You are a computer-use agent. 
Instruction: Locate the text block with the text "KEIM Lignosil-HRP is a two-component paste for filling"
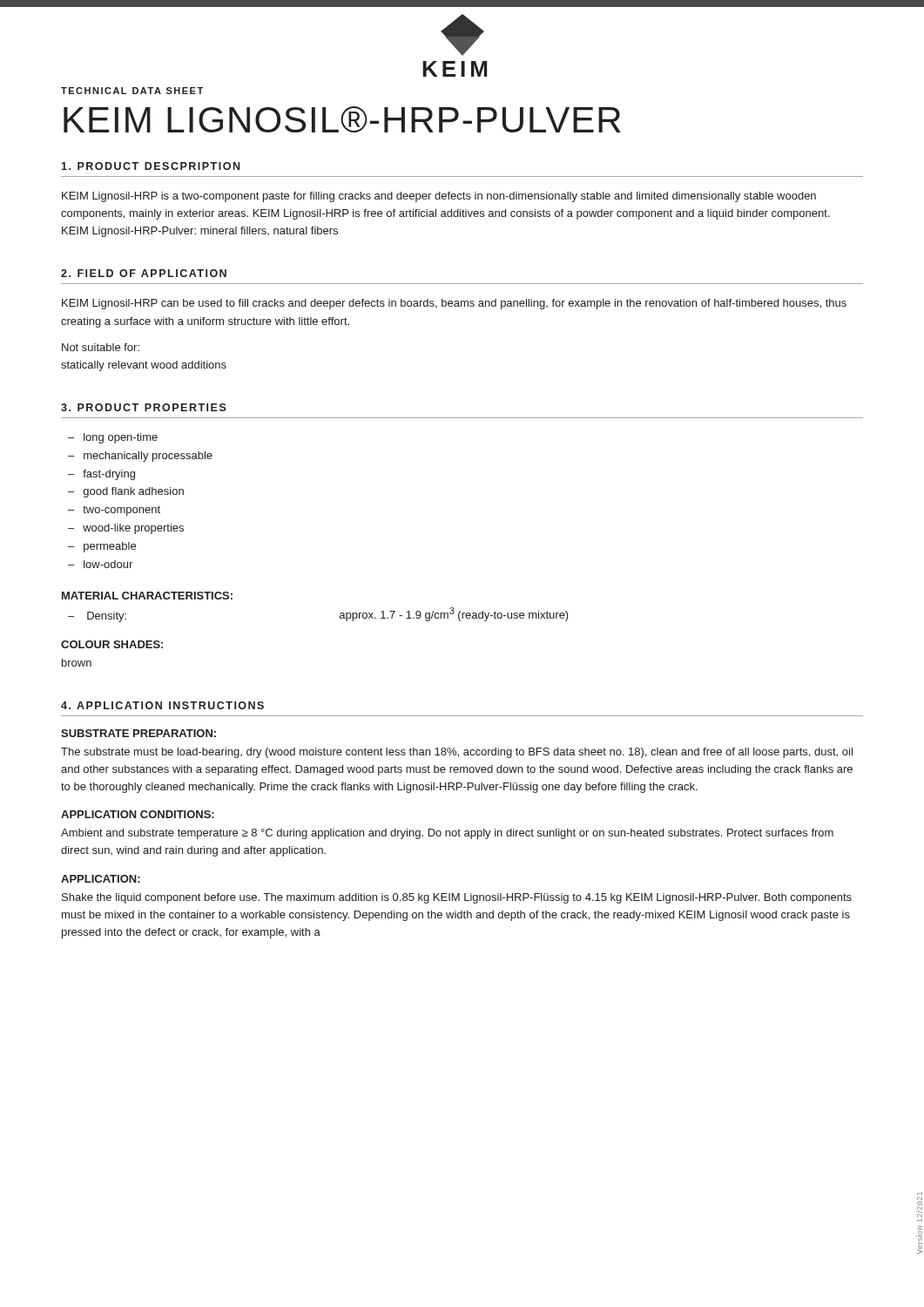(446, 213)
